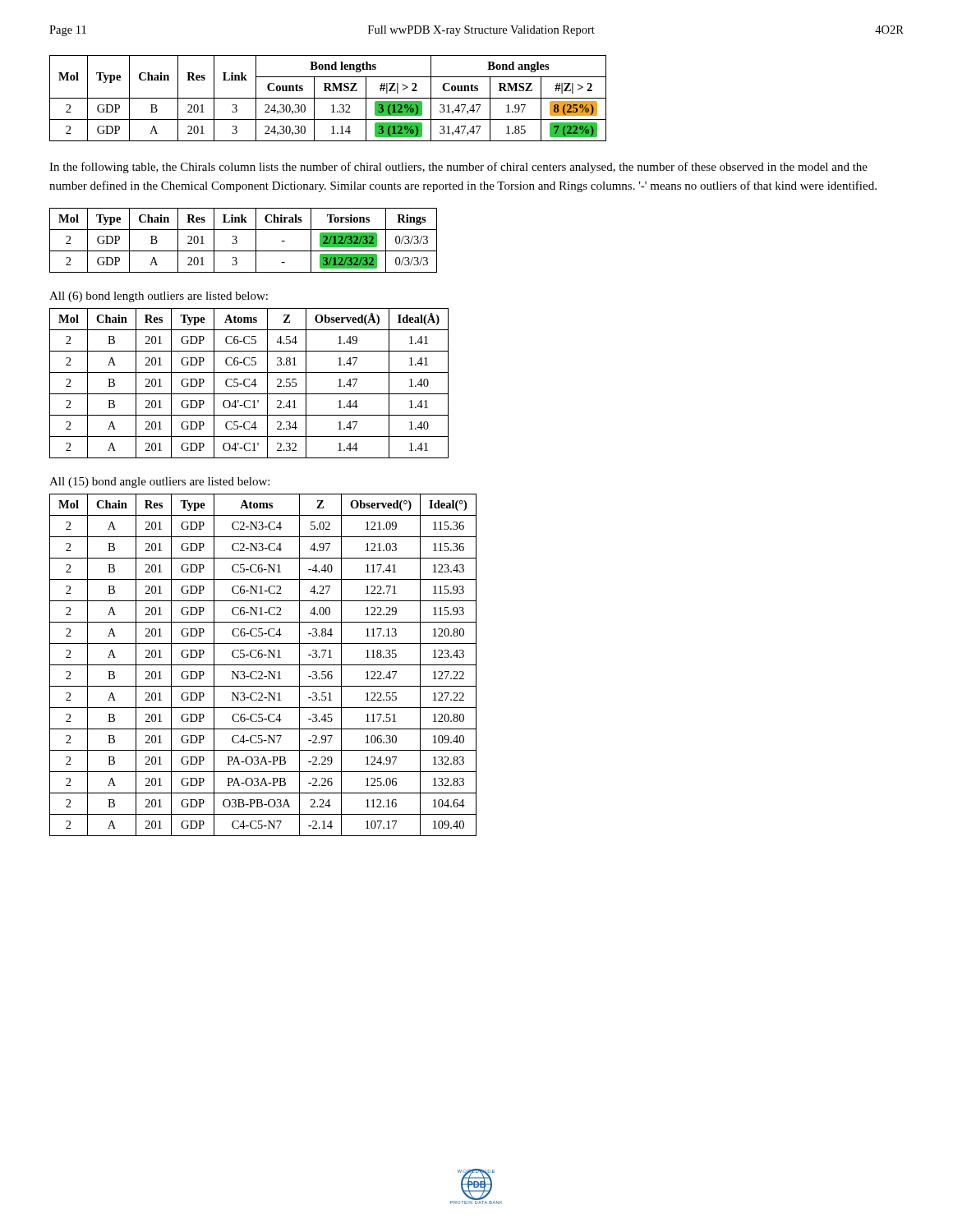Point to the region starting "In the following table, the Chirals"
Image resolution: width=953 pixels, height=1232 pixels.
tap(463, 176)
